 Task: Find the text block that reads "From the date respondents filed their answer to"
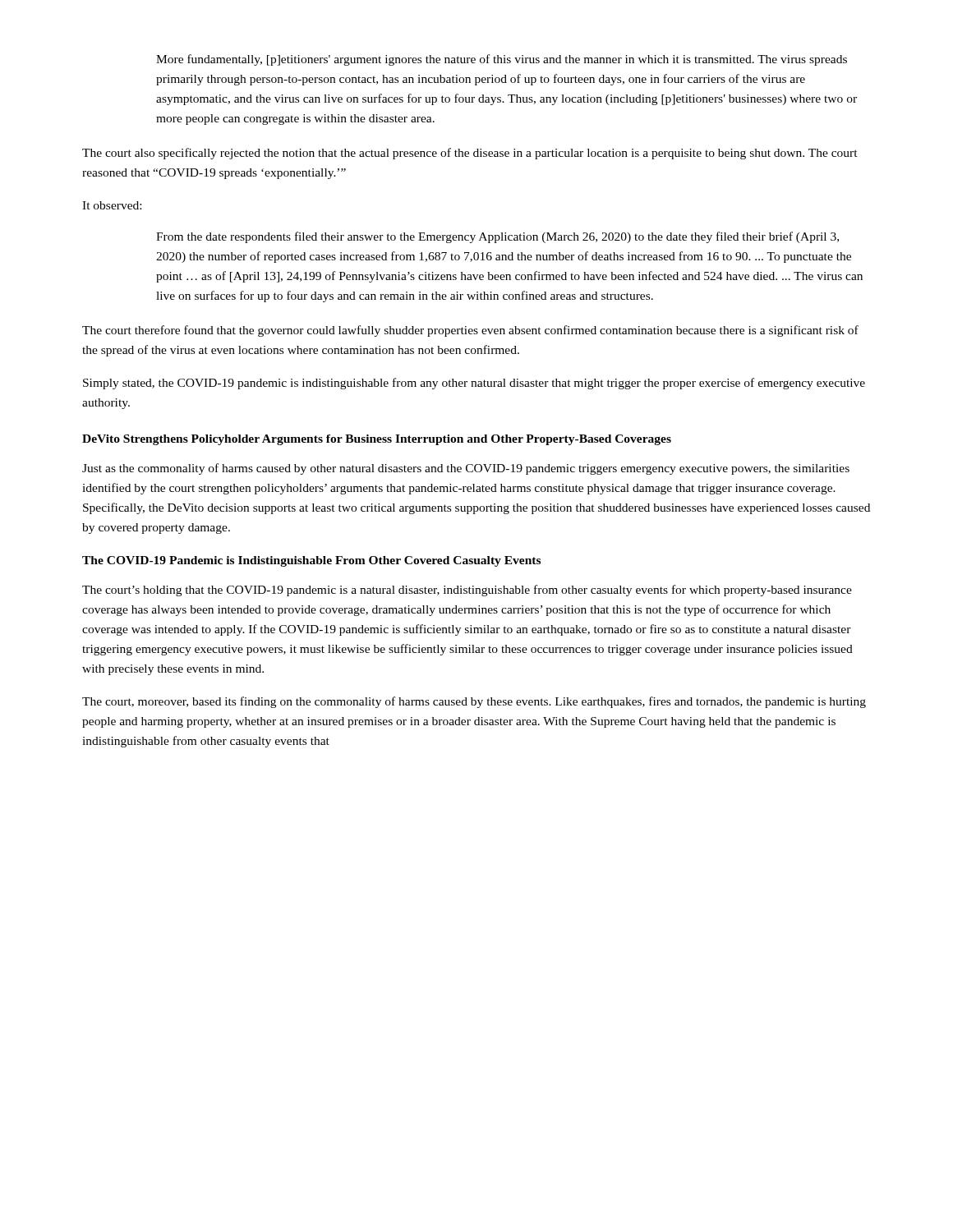[510, 266]
